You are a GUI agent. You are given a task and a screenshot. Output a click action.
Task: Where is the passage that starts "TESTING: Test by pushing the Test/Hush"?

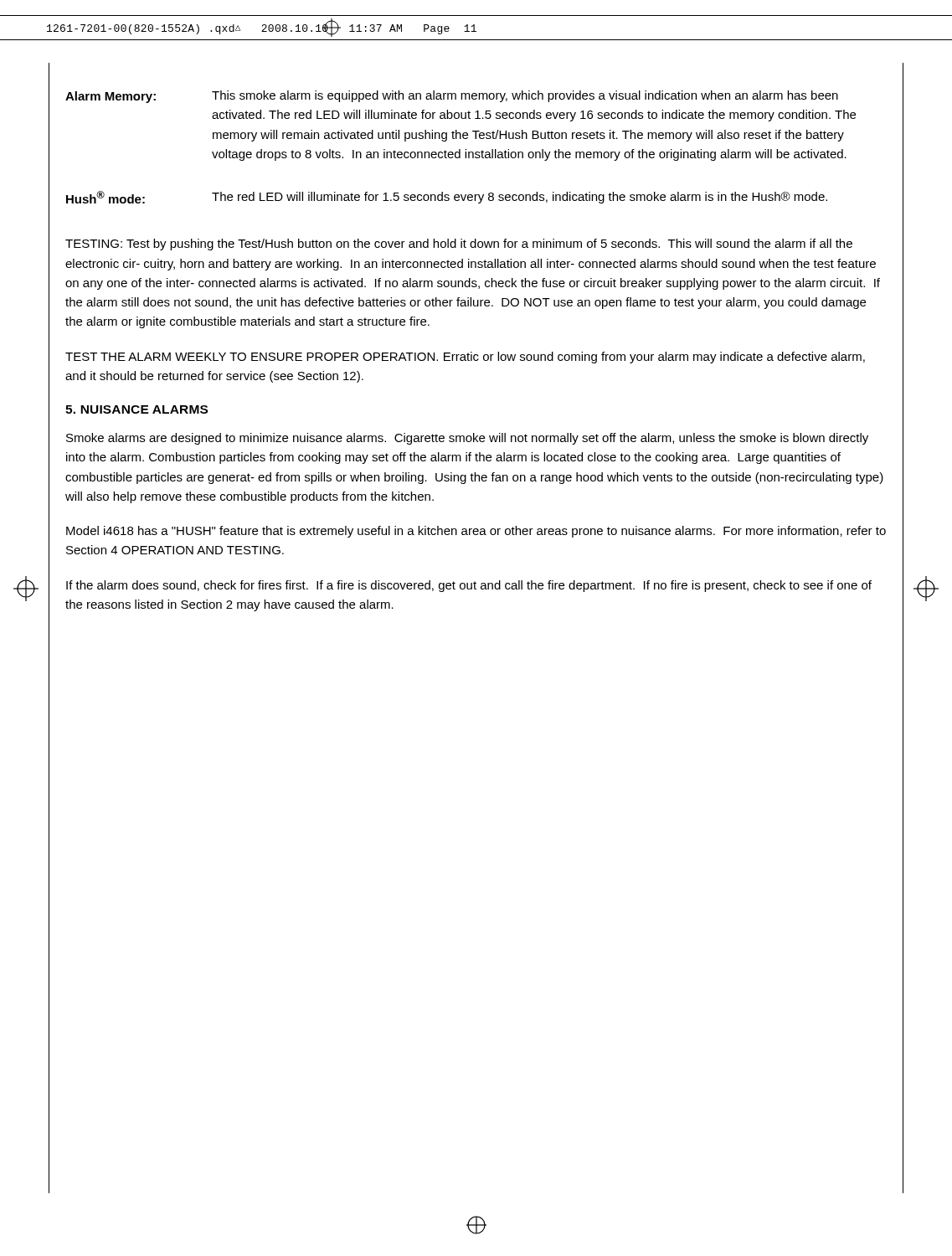[473, 282]
